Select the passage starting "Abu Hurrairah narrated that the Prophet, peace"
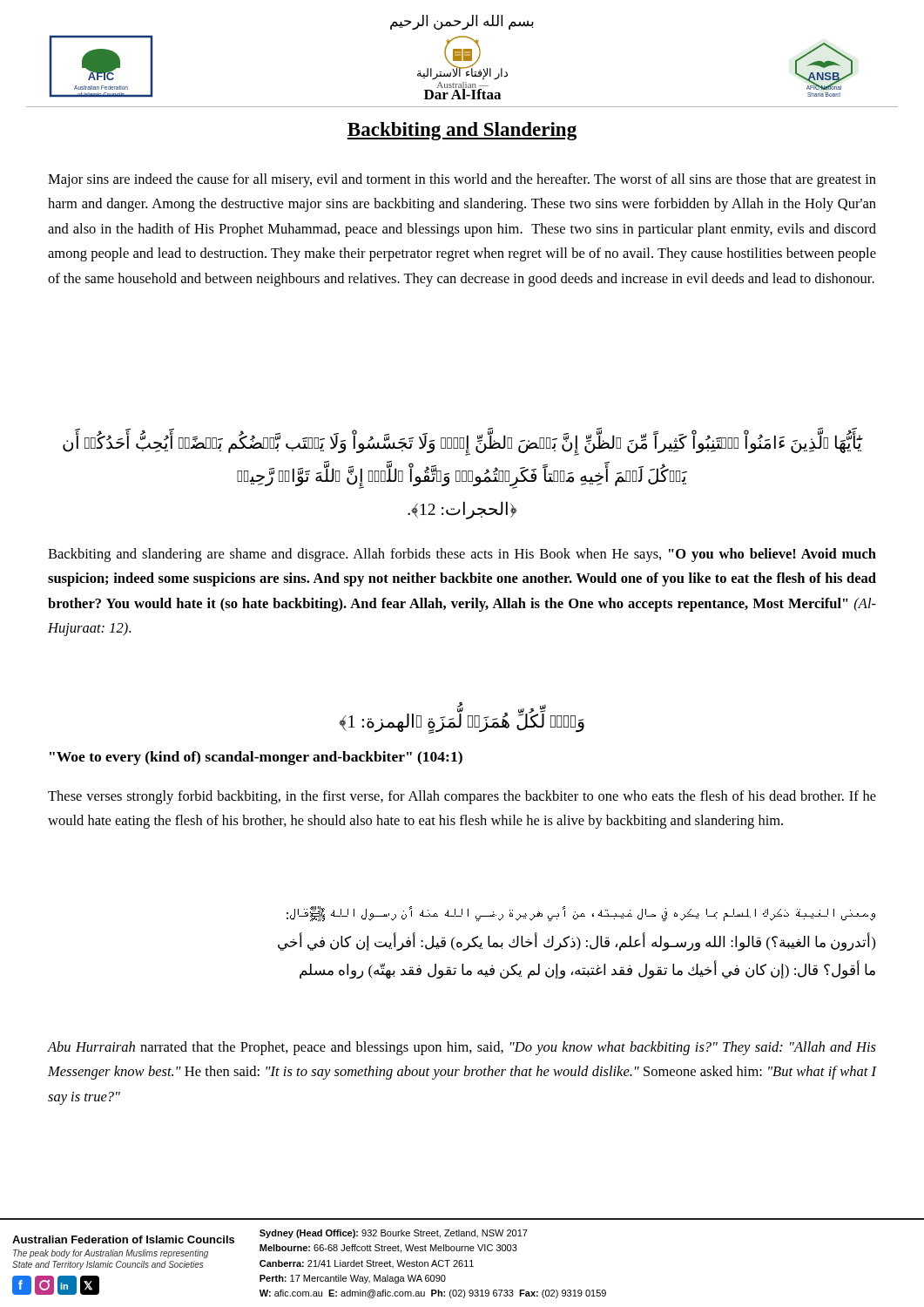This screenshot has width=924, height=1307. point(462,1072)
